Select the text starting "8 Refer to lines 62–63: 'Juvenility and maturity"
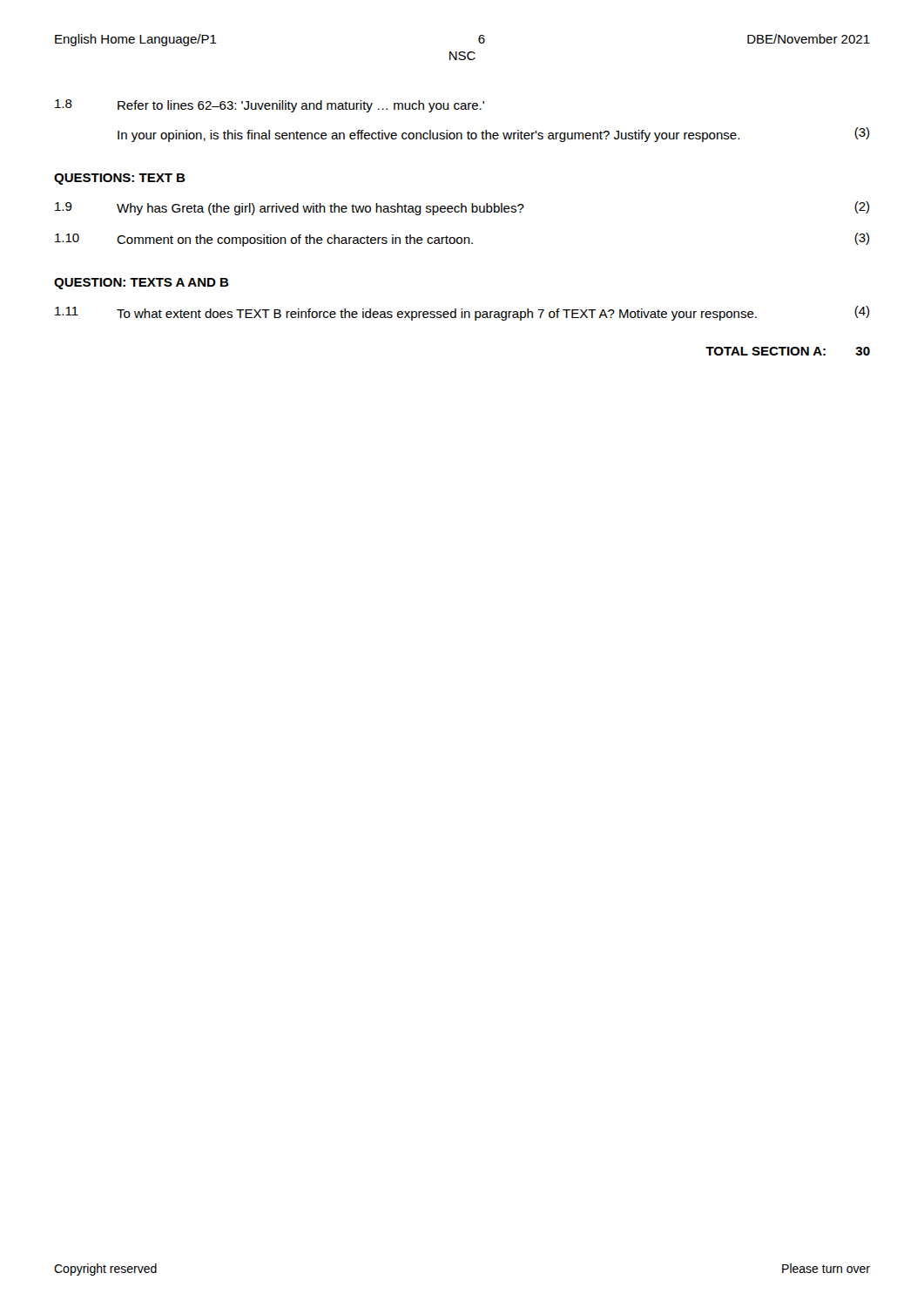This screenshot has height=1307, width=924. [462, 120]
